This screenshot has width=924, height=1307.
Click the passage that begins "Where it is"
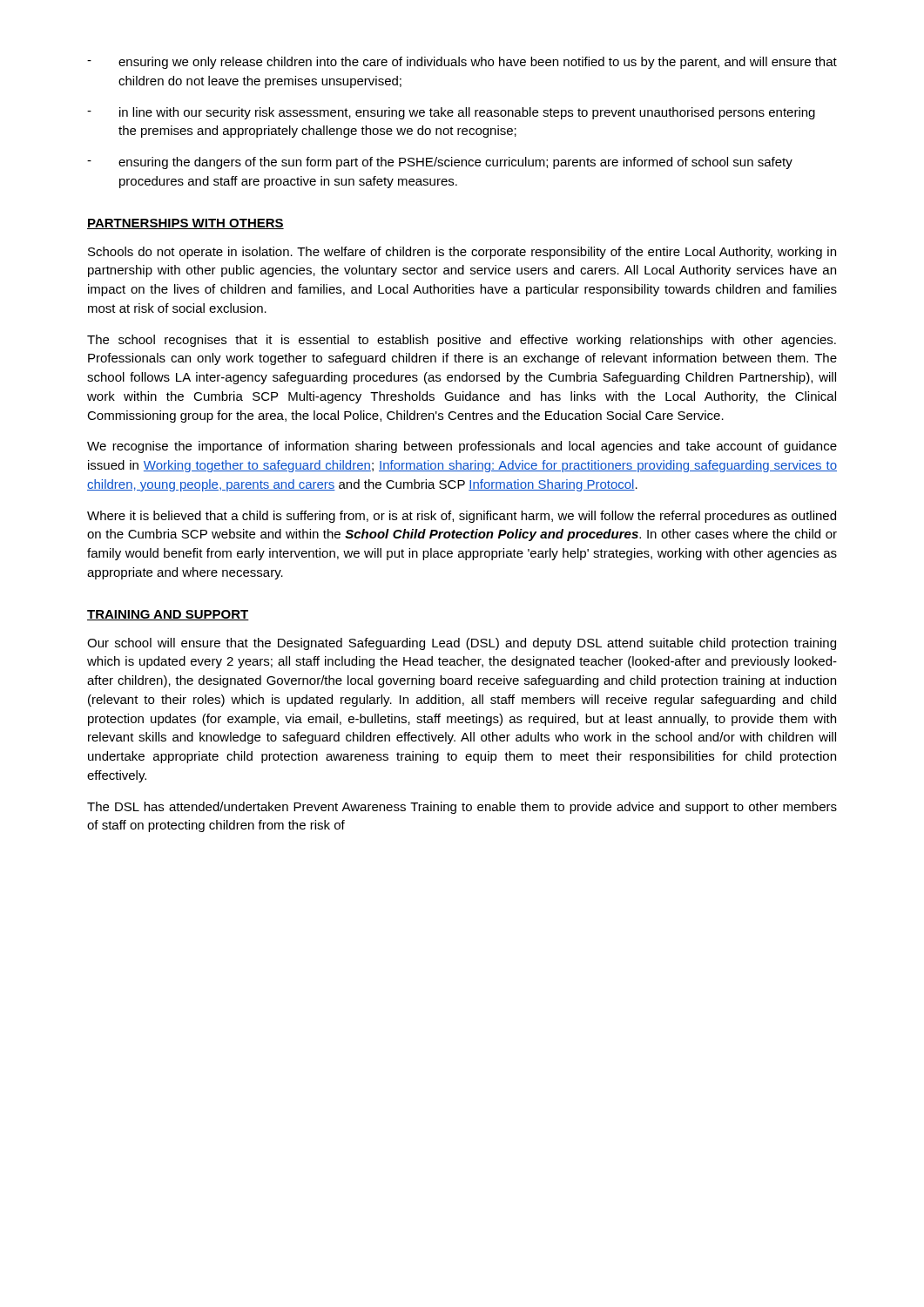tap(462, 543)
